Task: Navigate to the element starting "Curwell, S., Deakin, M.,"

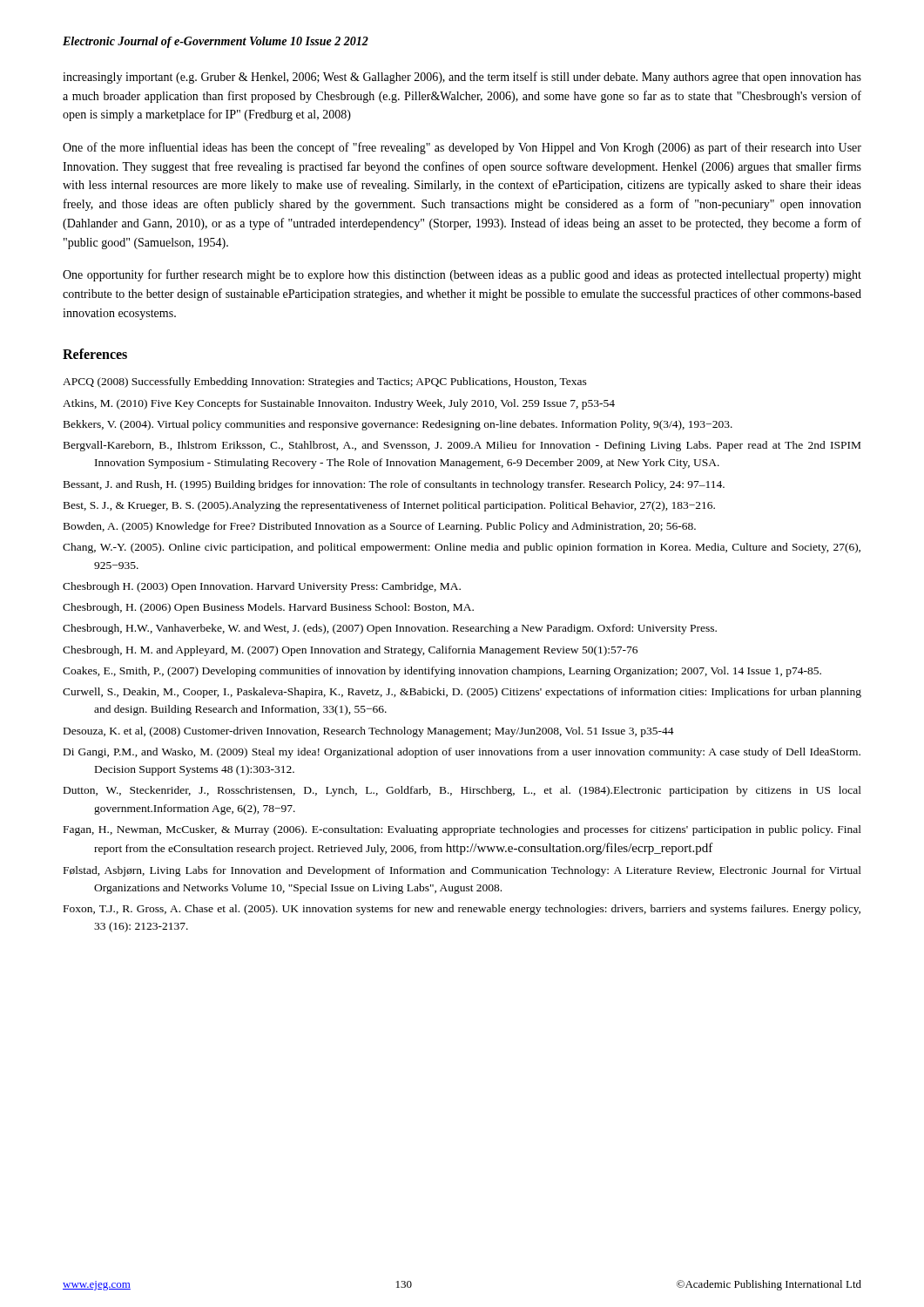Action: click(x=462, y=700)
